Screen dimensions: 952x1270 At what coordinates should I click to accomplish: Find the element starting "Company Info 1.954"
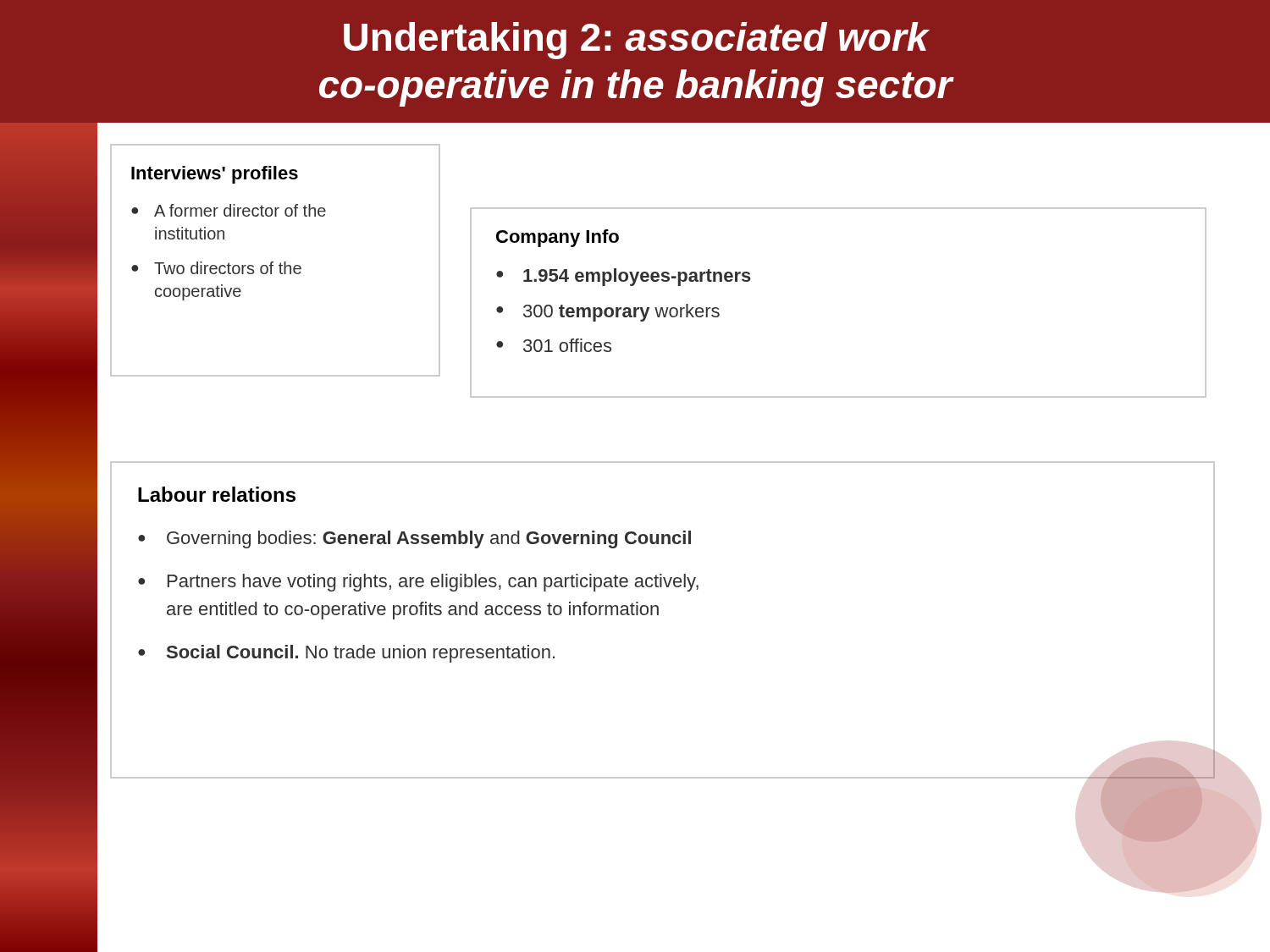(x=558, y=238)
